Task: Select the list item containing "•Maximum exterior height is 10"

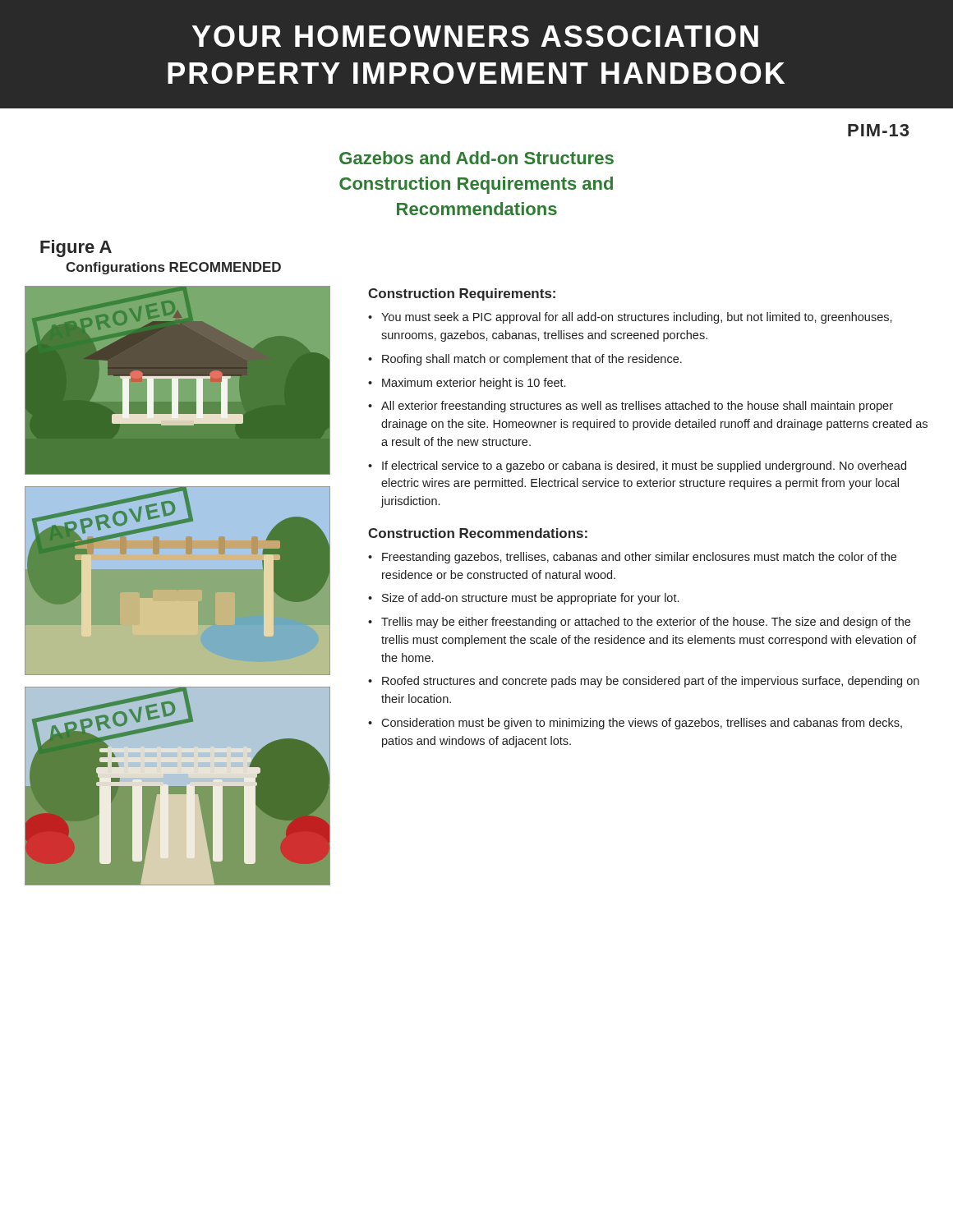Action: (x=467, y=383)
